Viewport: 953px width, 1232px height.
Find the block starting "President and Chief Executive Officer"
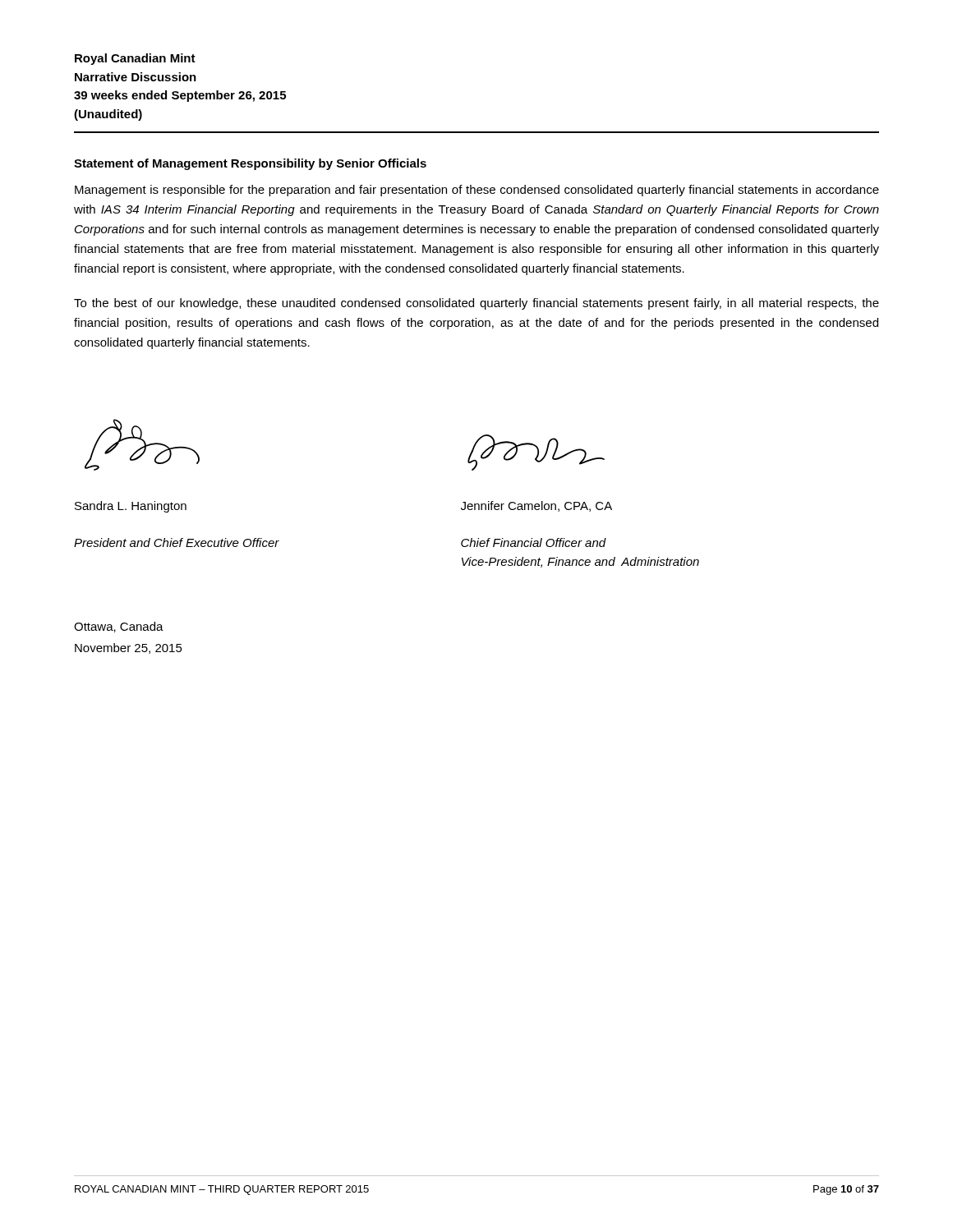(x=176, y=543)
